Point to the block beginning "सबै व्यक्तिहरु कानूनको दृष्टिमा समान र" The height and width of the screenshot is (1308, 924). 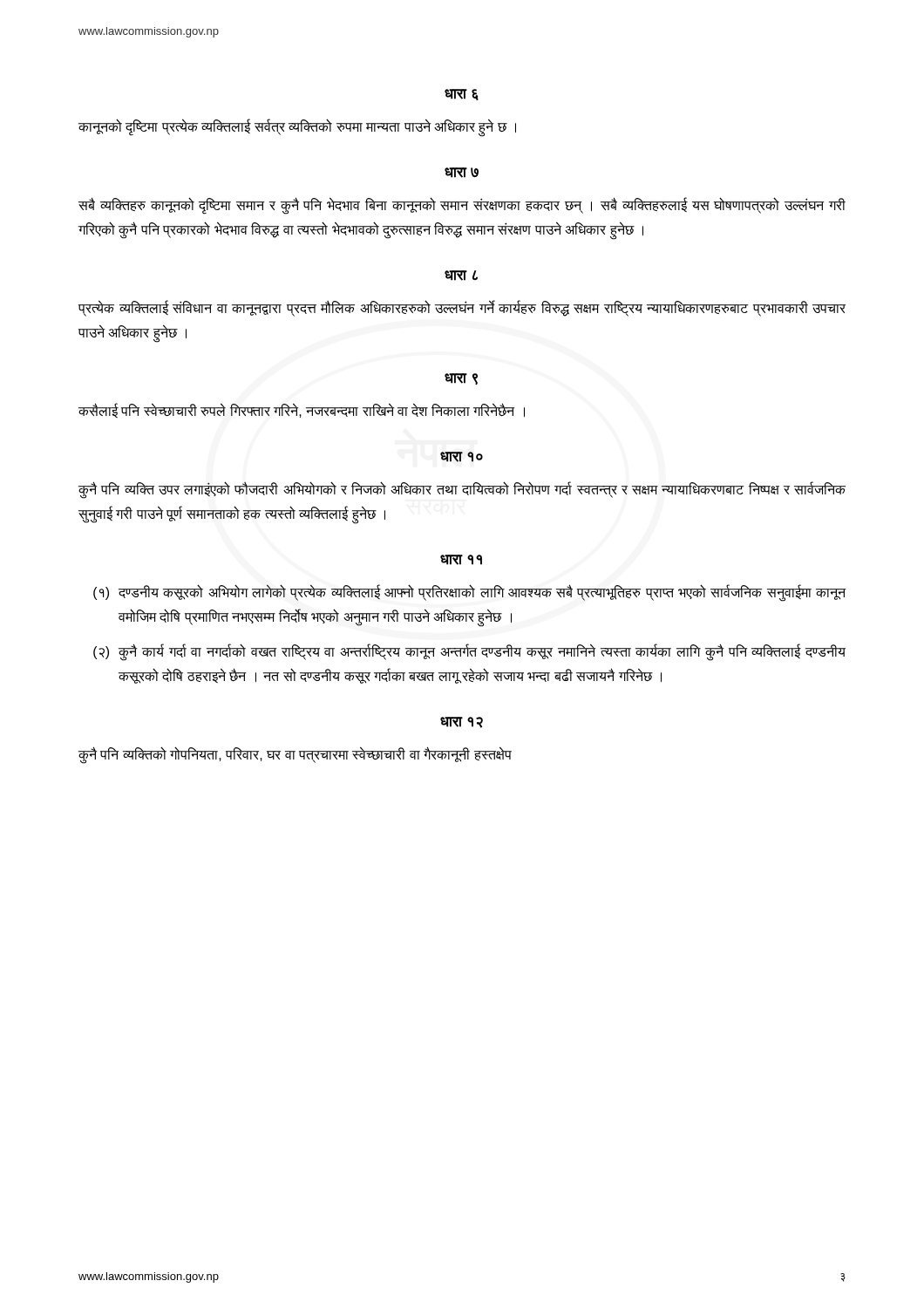coord(462,218)
